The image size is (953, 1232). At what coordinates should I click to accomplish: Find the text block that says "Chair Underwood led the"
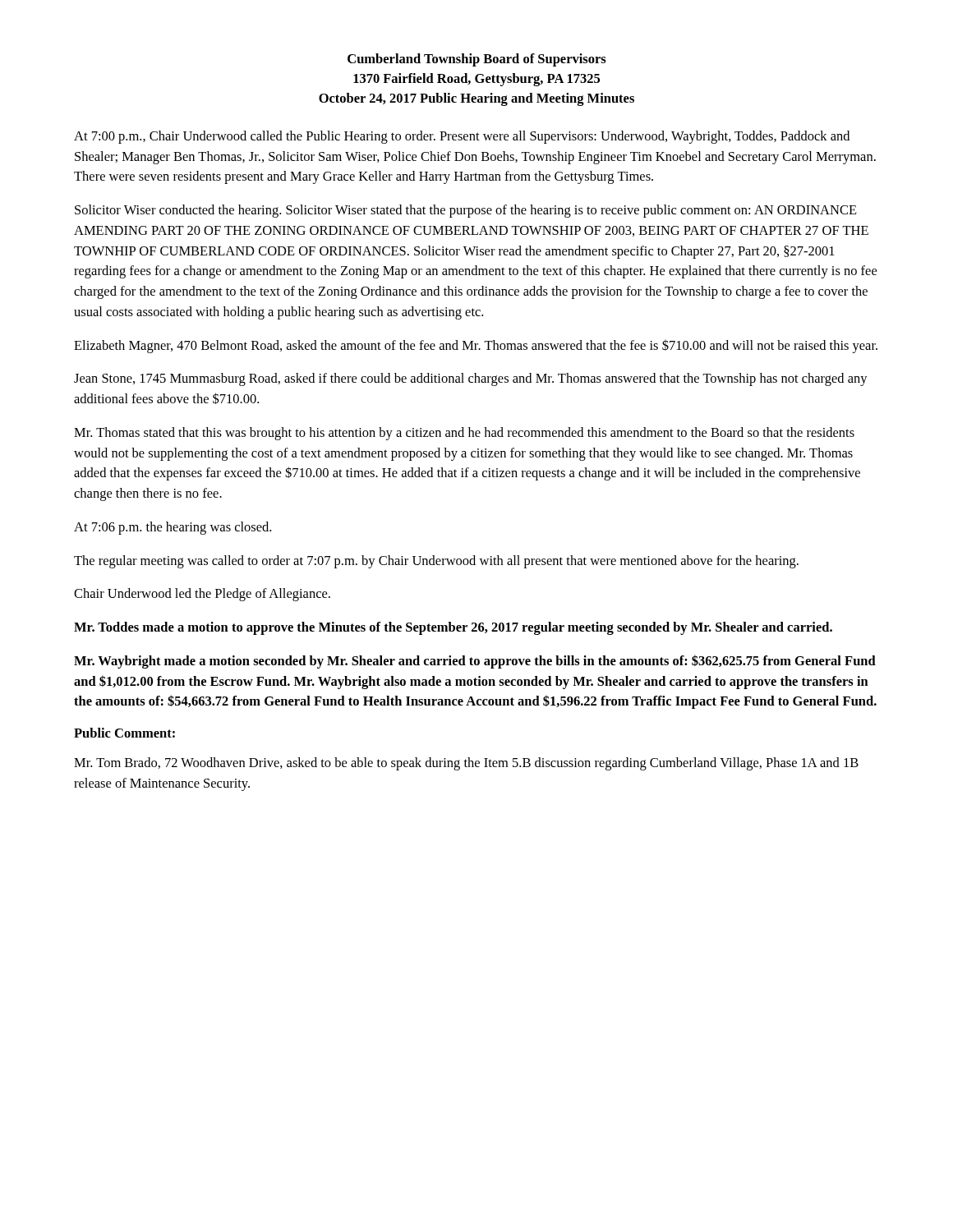203,594
